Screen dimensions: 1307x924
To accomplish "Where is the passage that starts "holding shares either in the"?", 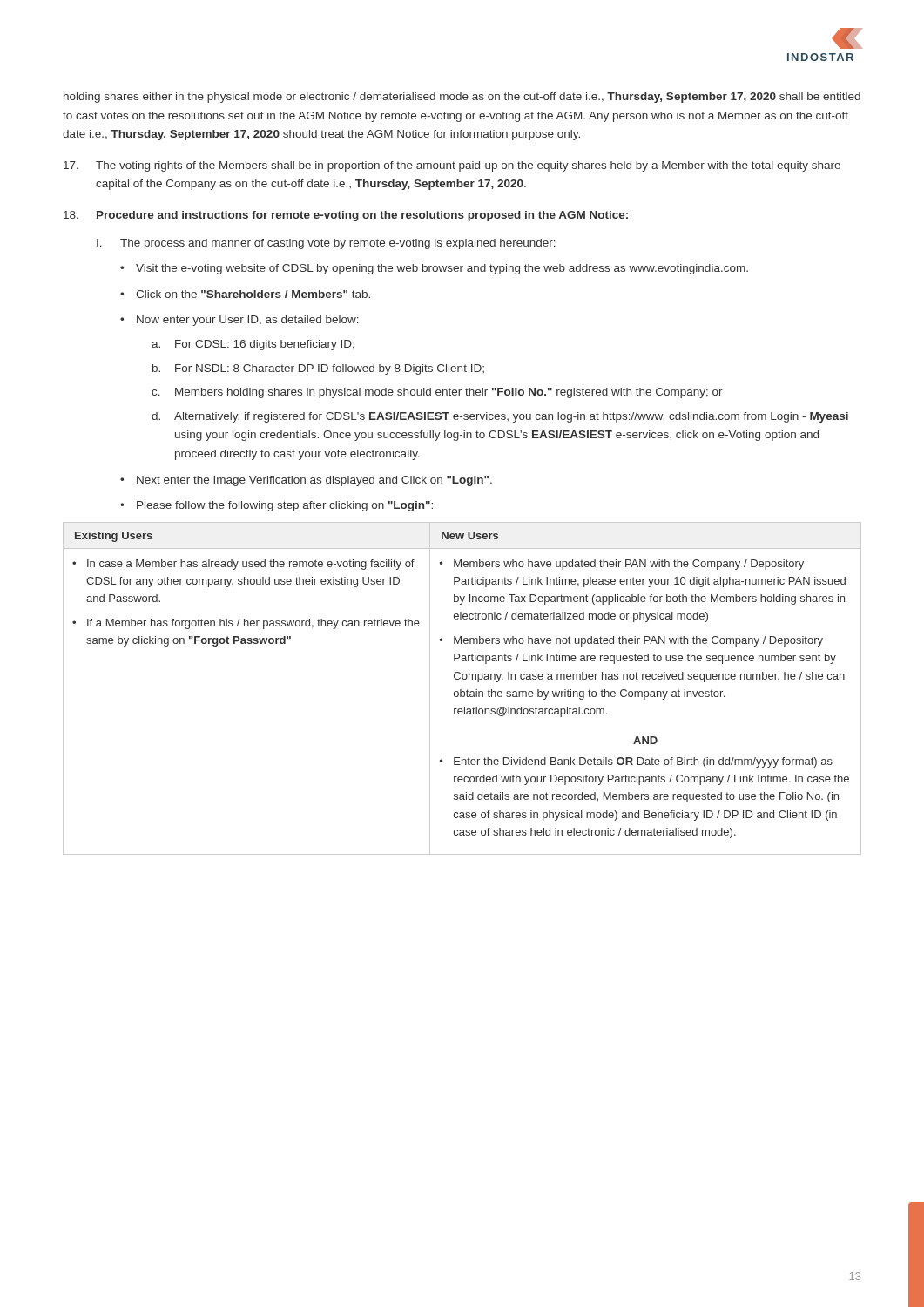I will coord(462,115).
